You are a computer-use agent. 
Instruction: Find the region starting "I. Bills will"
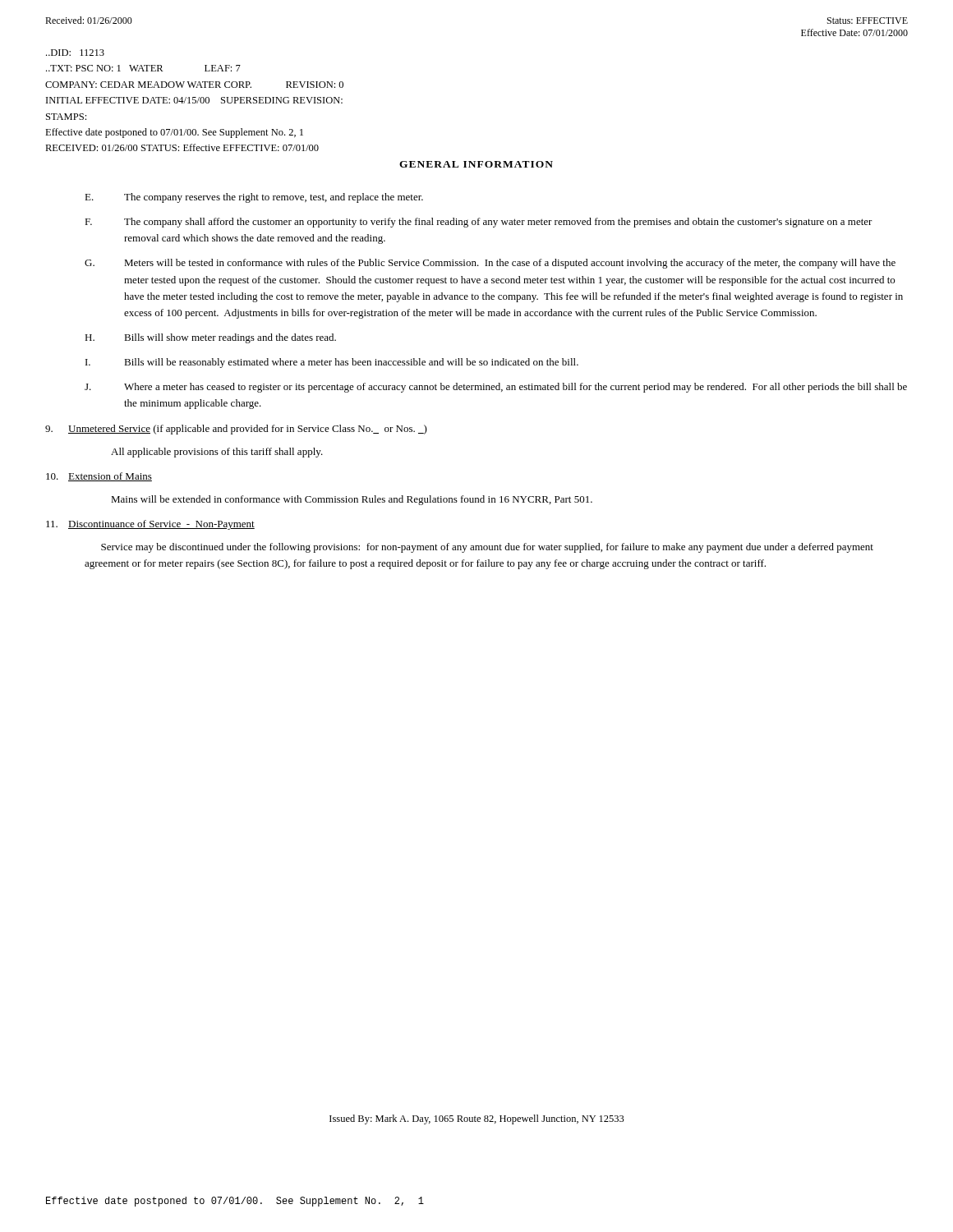tap(476, 362)
